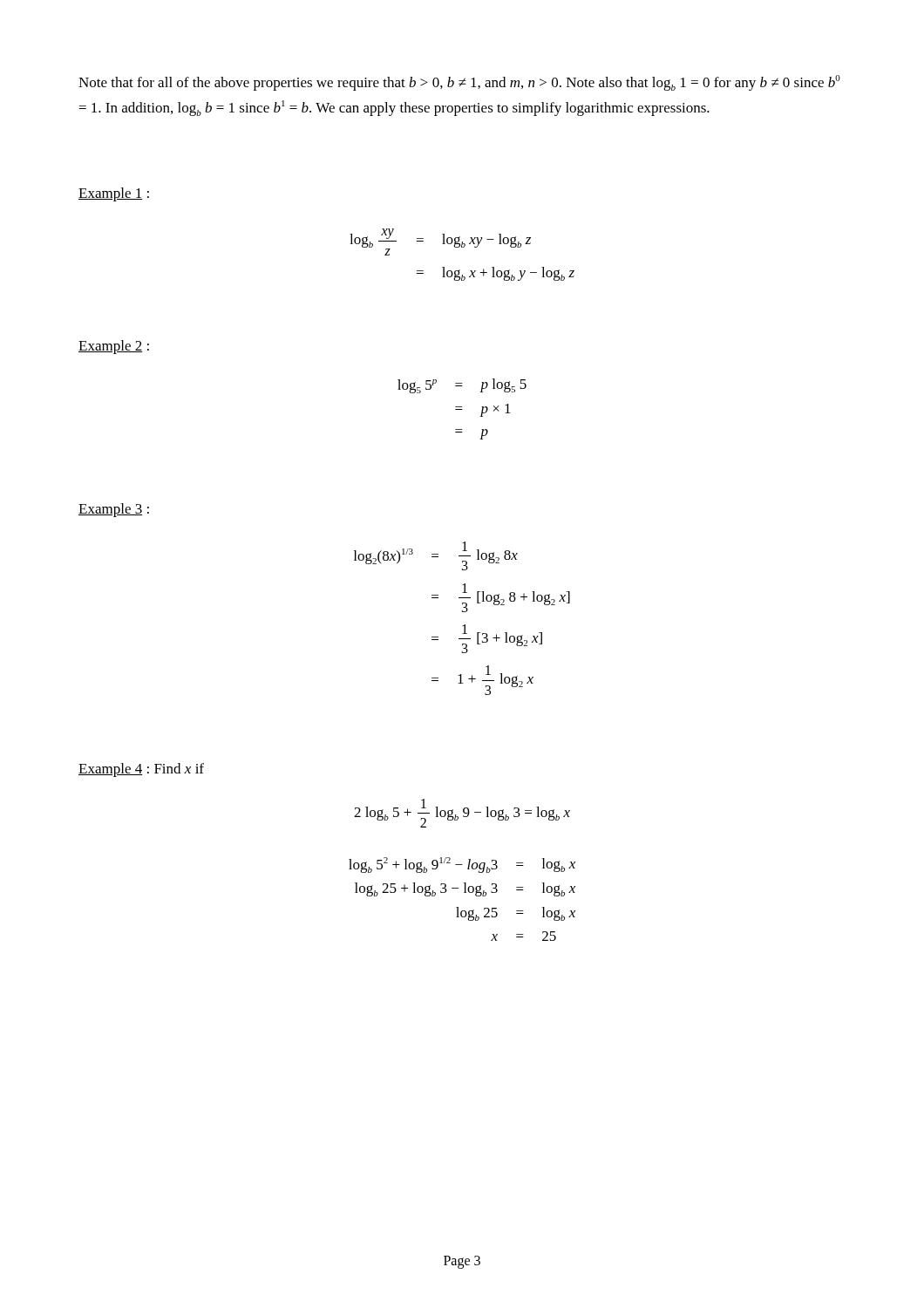Click on the element starting "Example 1 :"
The height and width of the screenshot is (1308, 924).
[114, 194]
